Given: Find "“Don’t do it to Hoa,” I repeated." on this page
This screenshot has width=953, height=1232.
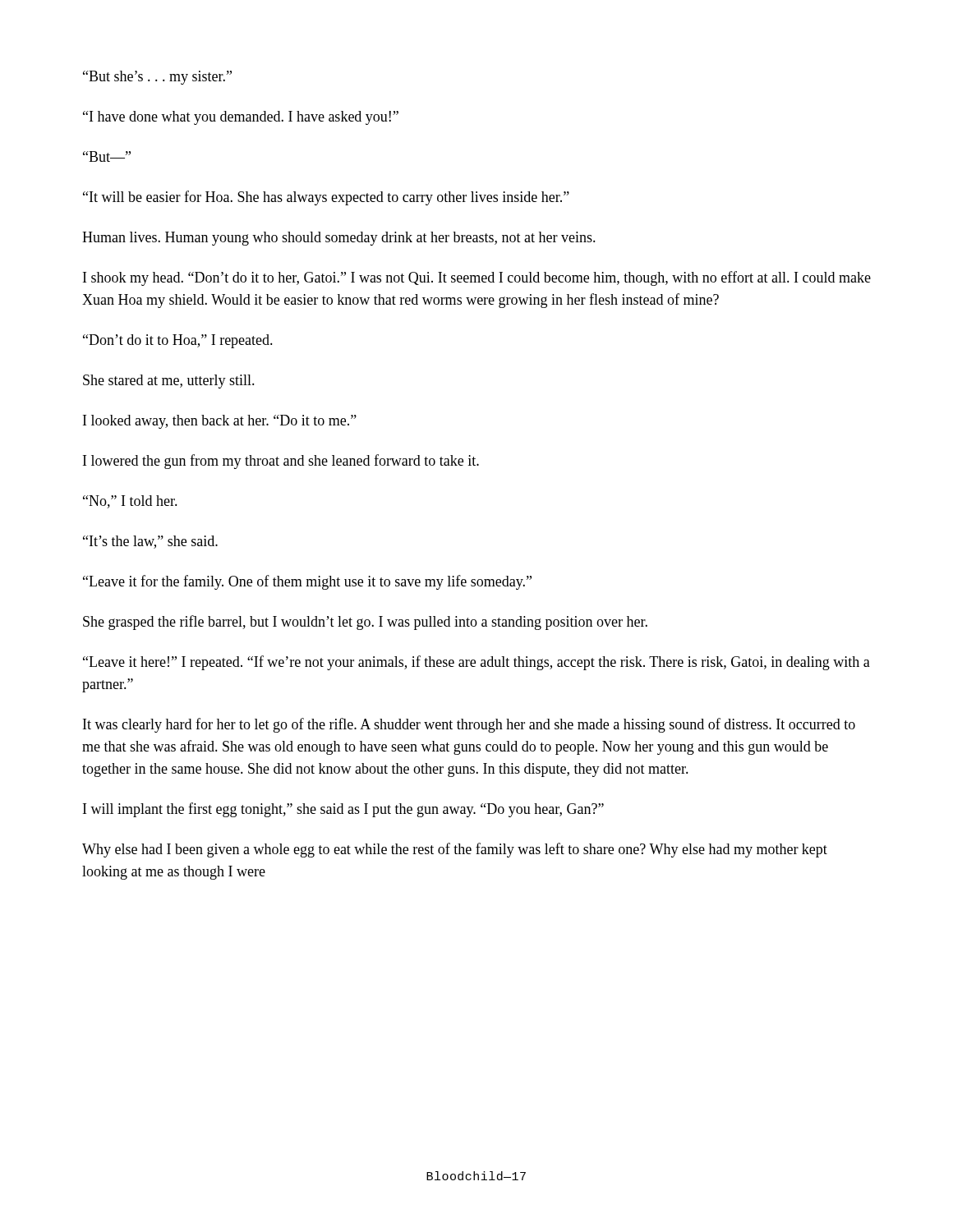Looking at the screenshot, I should [x=178, y=340].
